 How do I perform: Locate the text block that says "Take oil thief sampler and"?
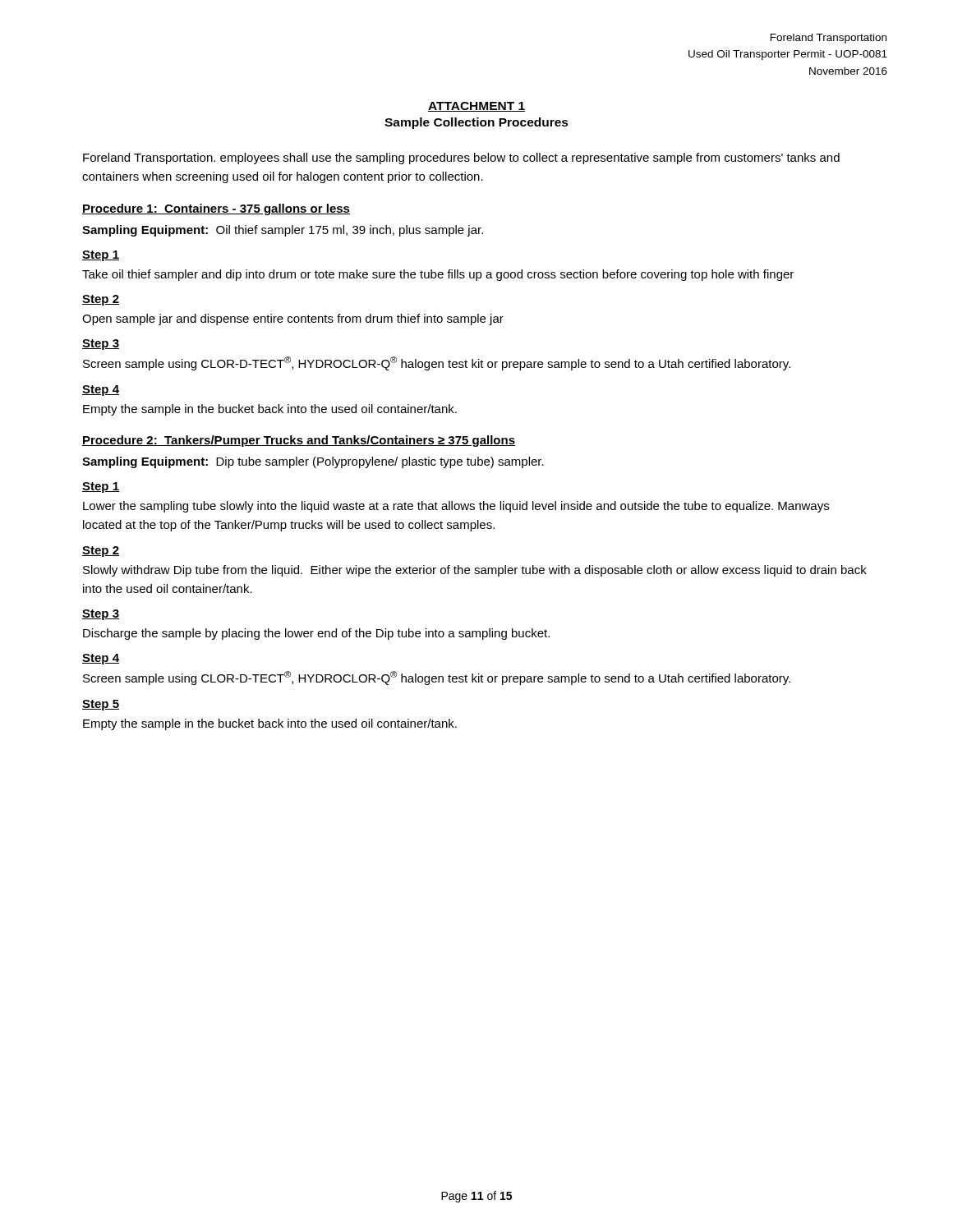[x=438, y=274]
